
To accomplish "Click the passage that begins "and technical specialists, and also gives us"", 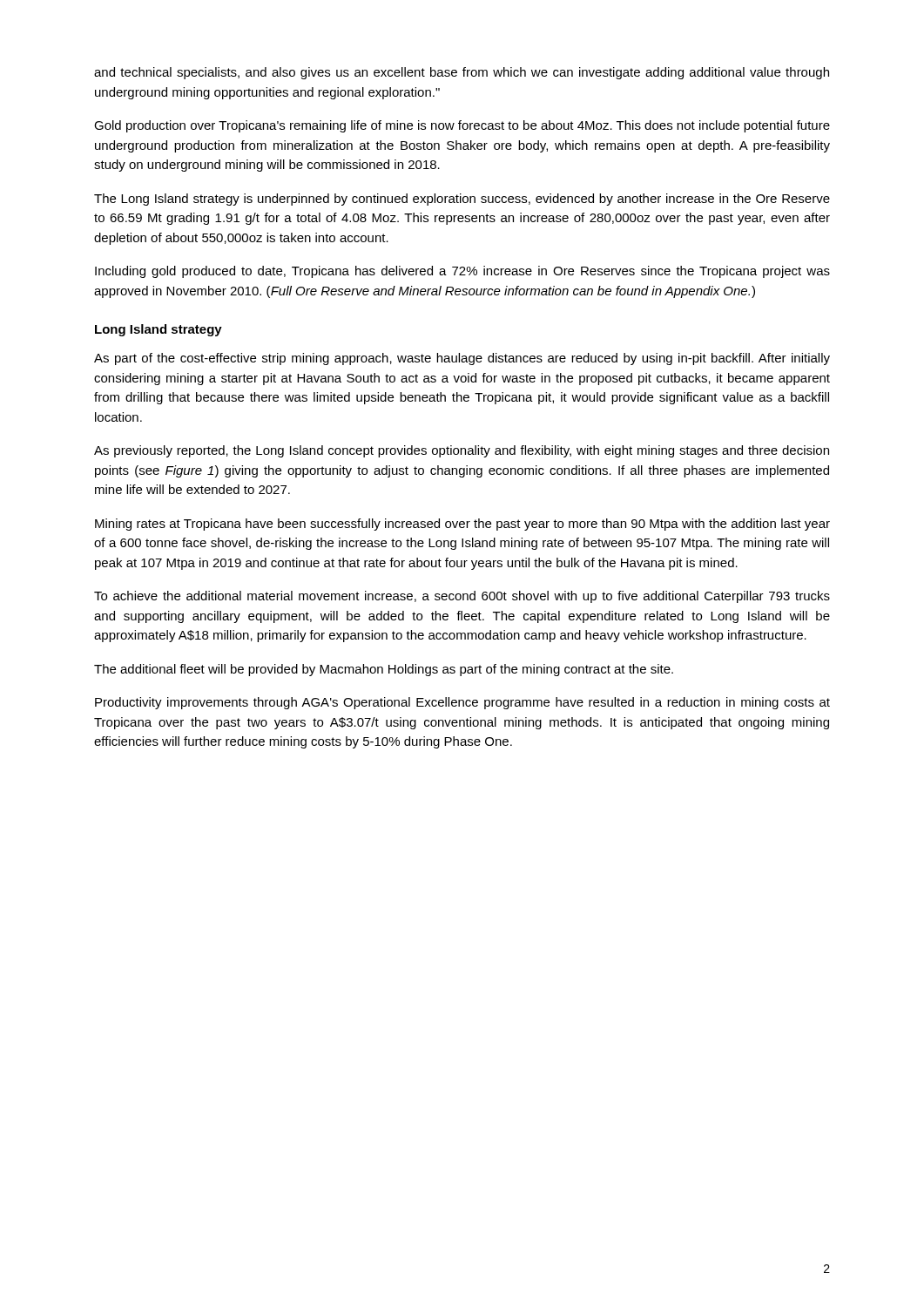I will [x=462, y=82].
